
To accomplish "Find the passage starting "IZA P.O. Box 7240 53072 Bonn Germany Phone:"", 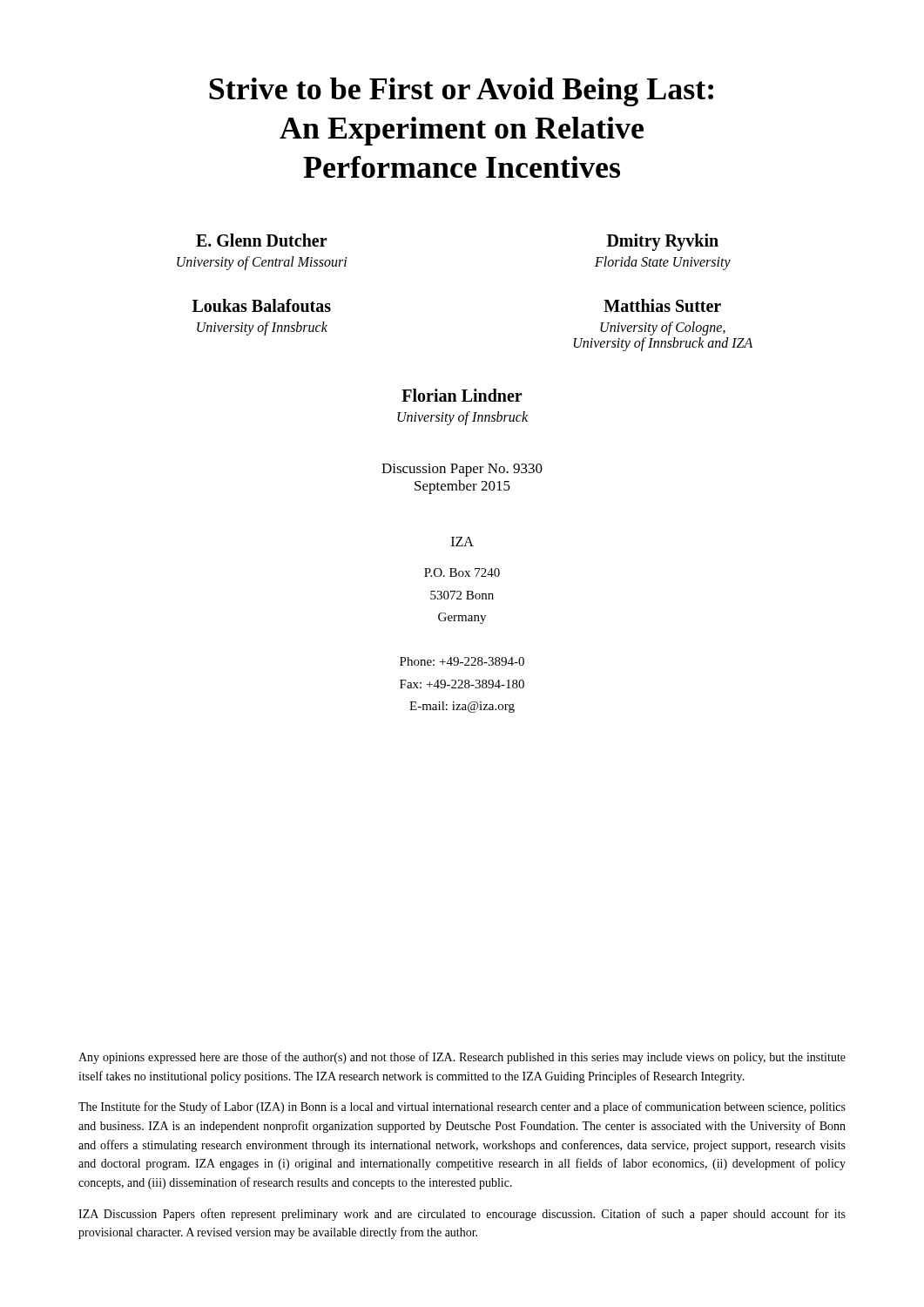I will click(x=462, y=624).
